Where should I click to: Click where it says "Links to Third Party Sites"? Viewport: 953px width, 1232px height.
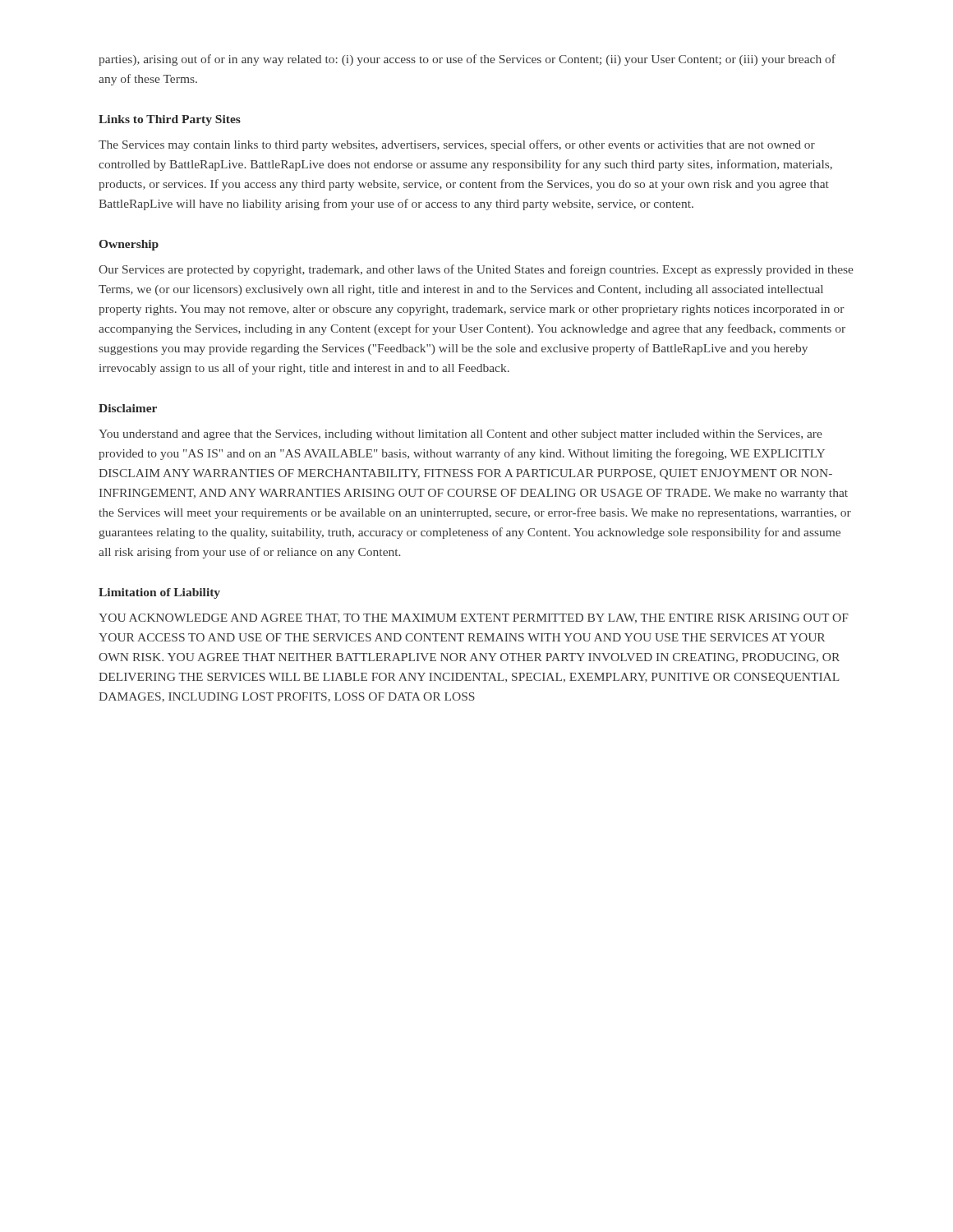(x=170, y=120)
